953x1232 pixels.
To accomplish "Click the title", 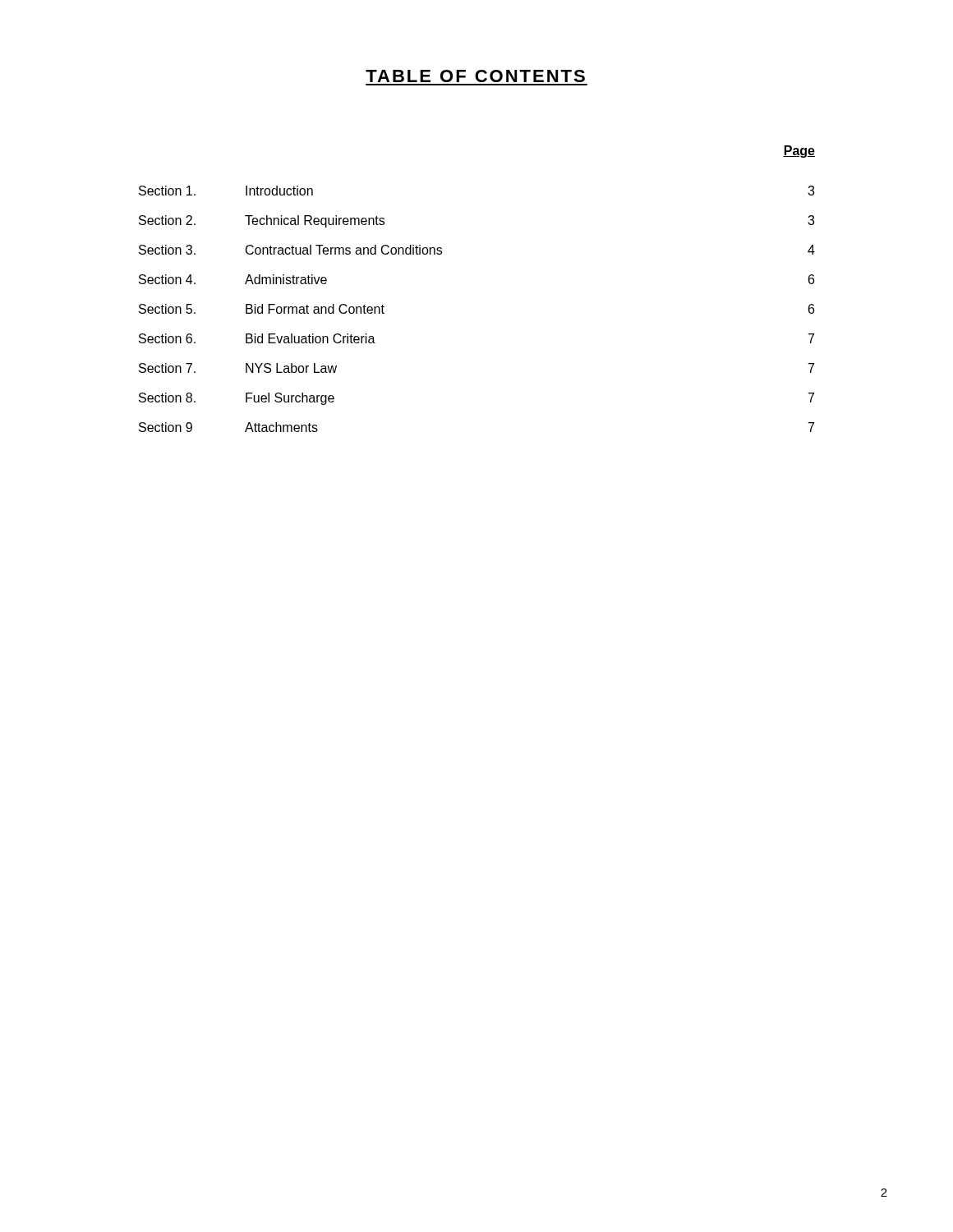I will 476,76.
